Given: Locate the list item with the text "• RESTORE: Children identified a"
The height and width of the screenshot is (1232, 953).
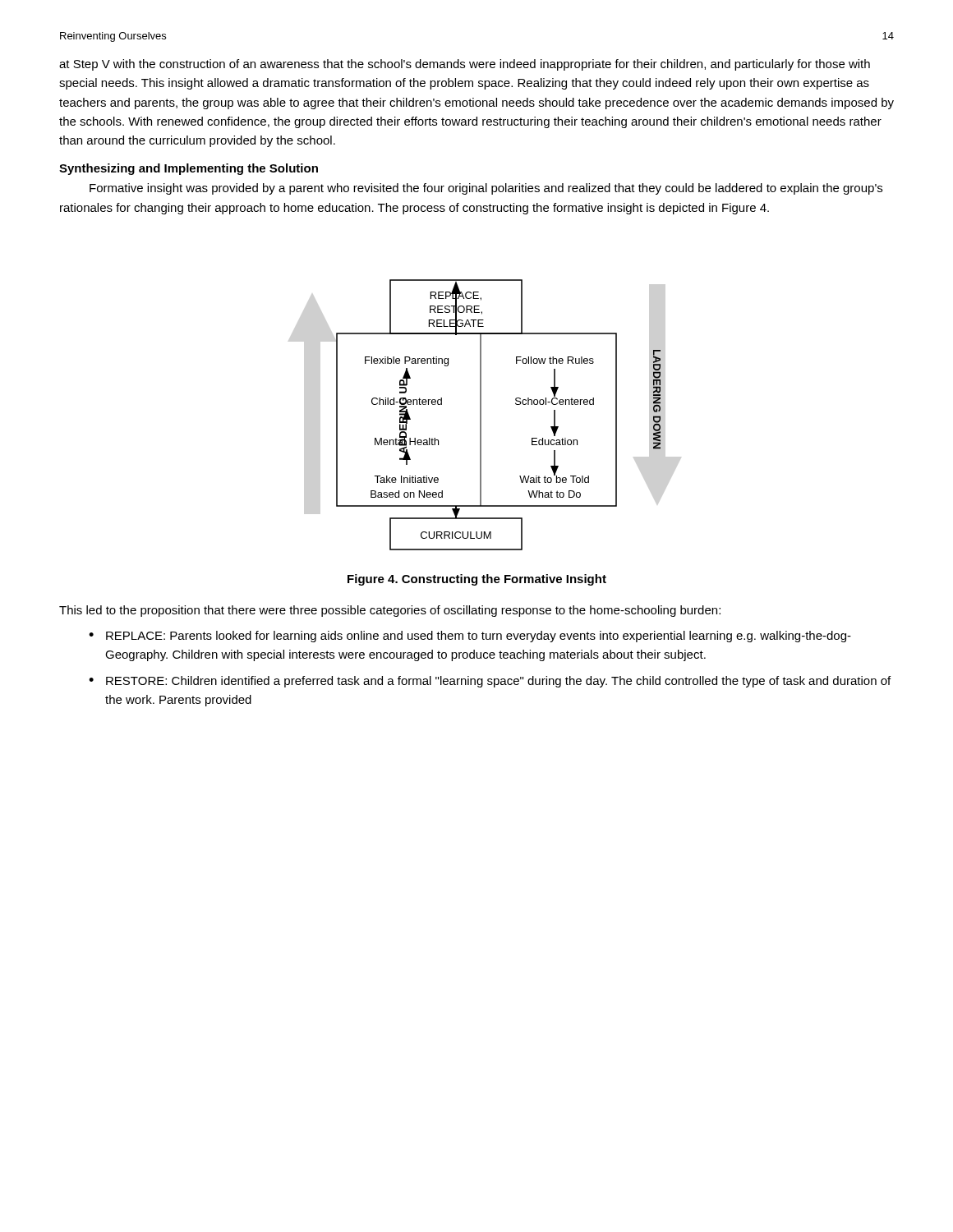Looking at the screenshot, I should (x=491, y=690).
